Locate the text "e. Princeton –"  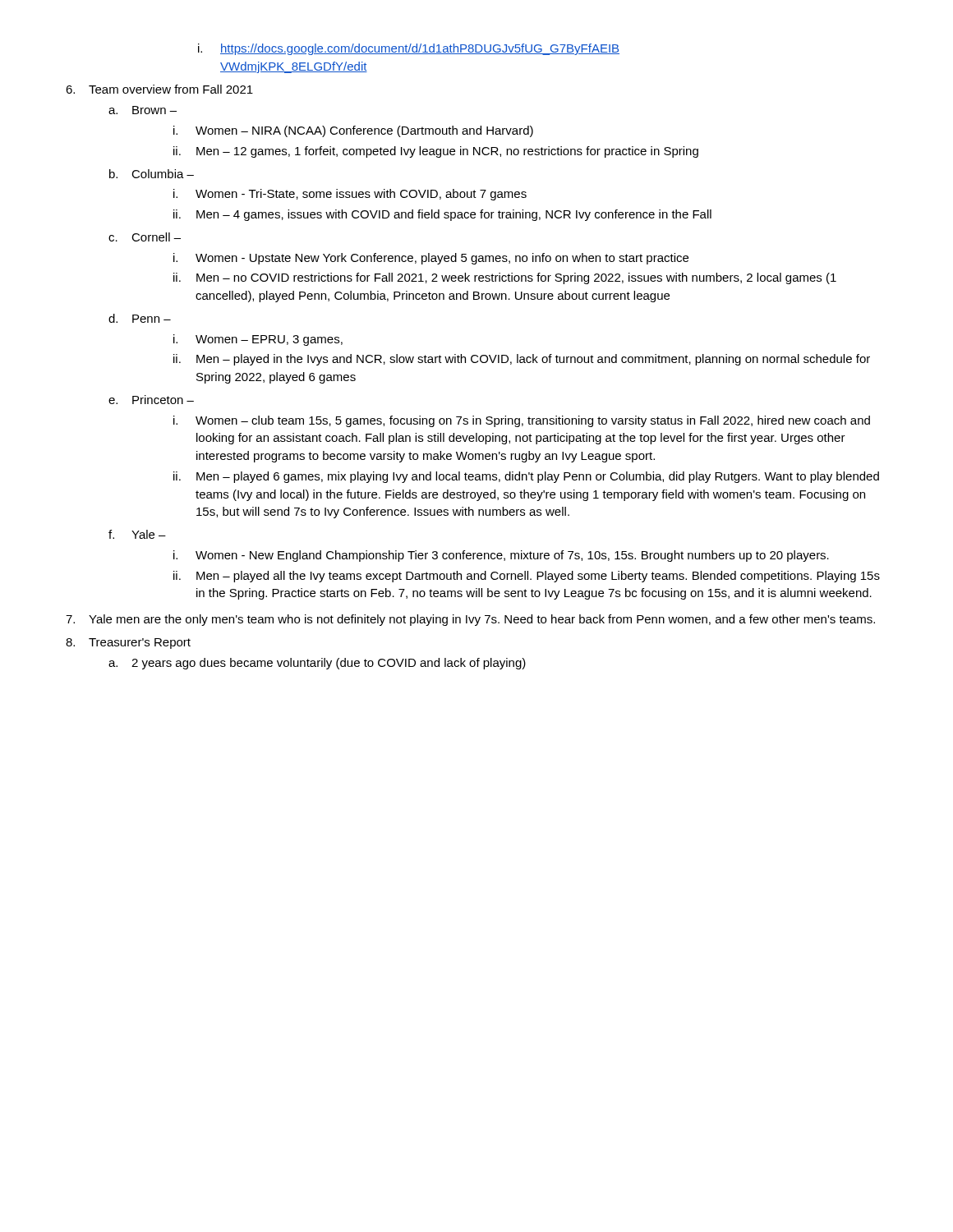[151, 400]
